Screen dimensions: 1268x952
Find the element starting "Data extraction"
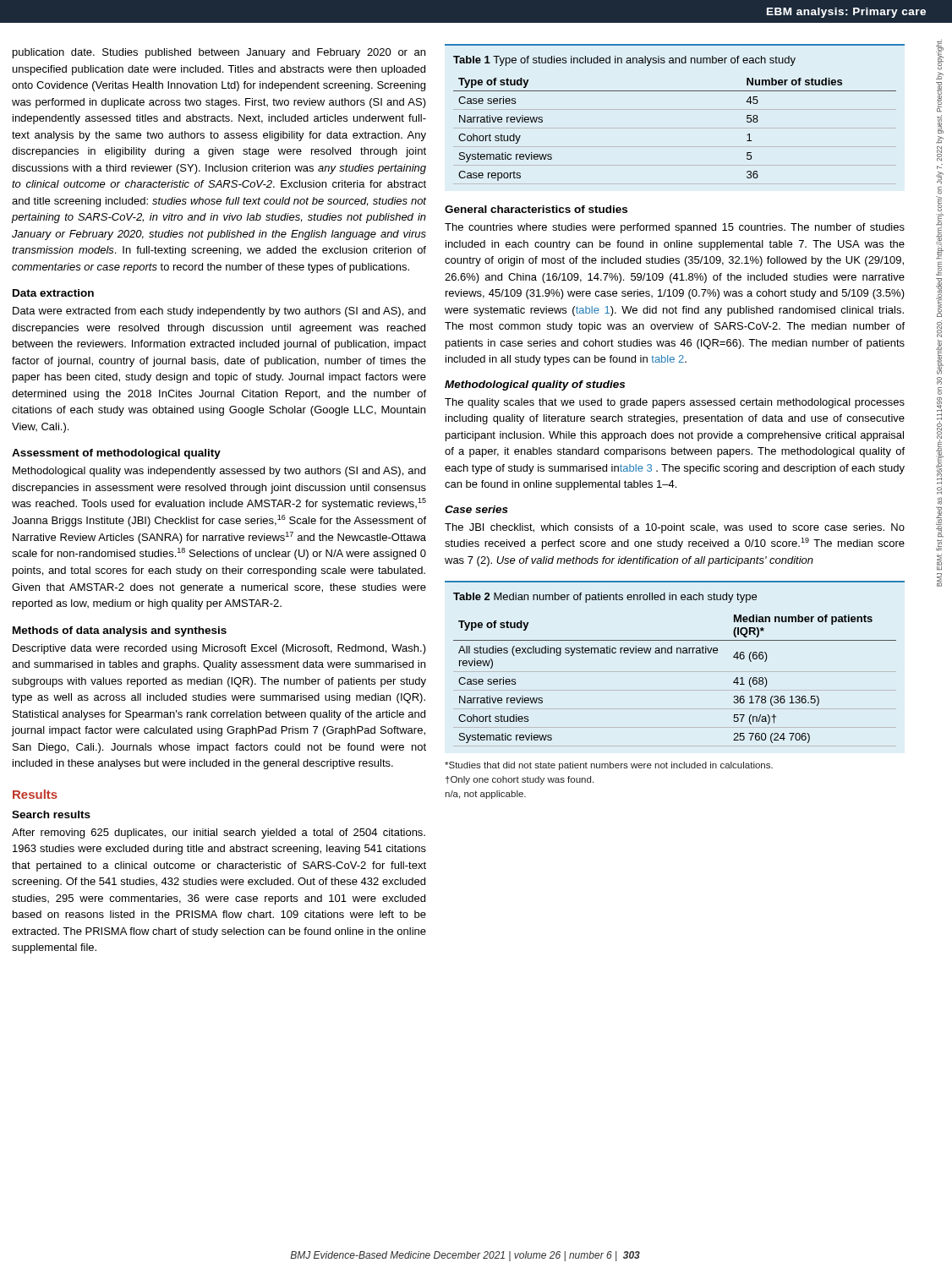coord(53,293)
